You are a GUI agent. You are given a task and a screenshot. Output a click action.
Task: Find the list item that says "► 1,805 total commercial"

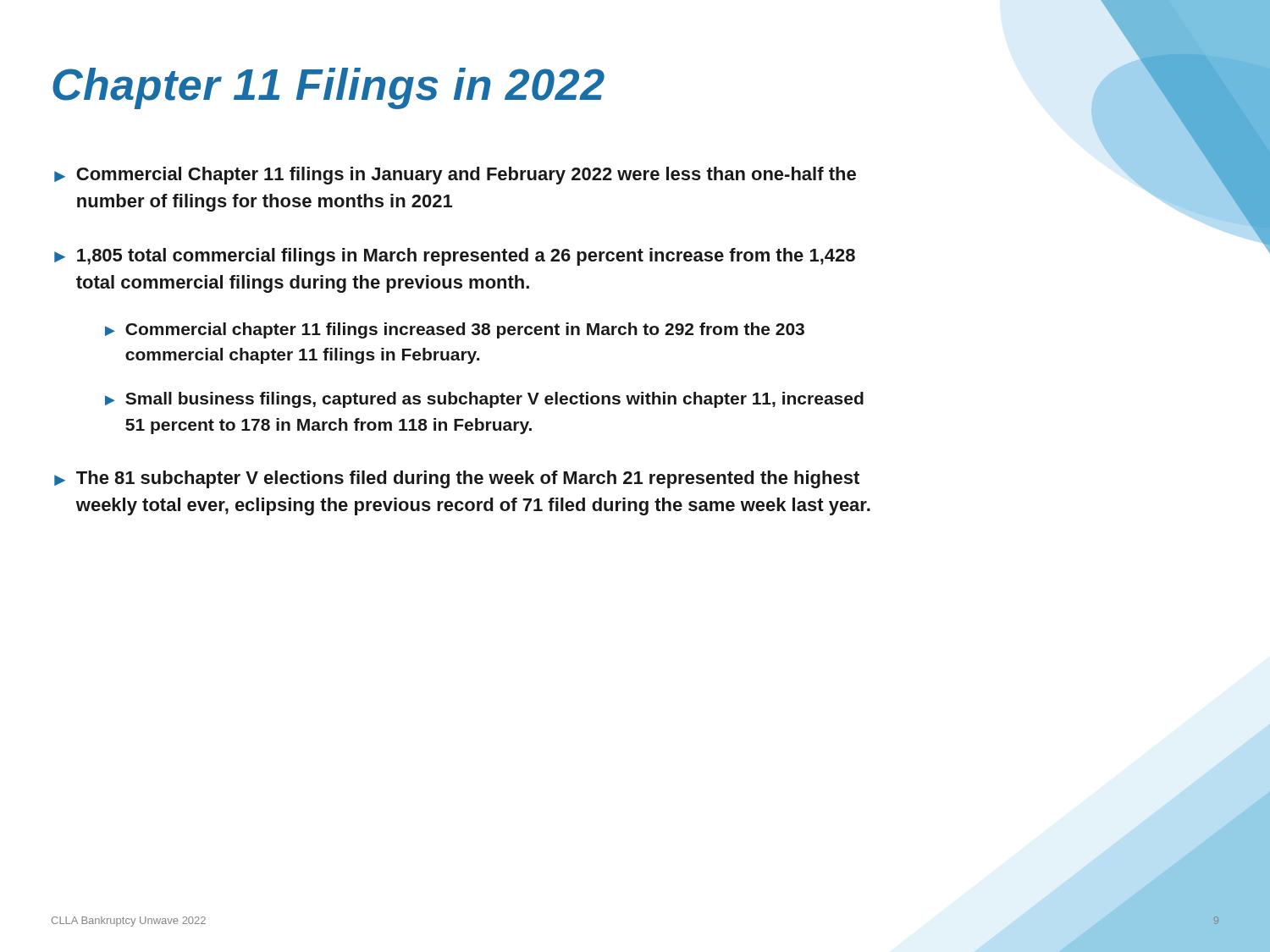(466, 269)
